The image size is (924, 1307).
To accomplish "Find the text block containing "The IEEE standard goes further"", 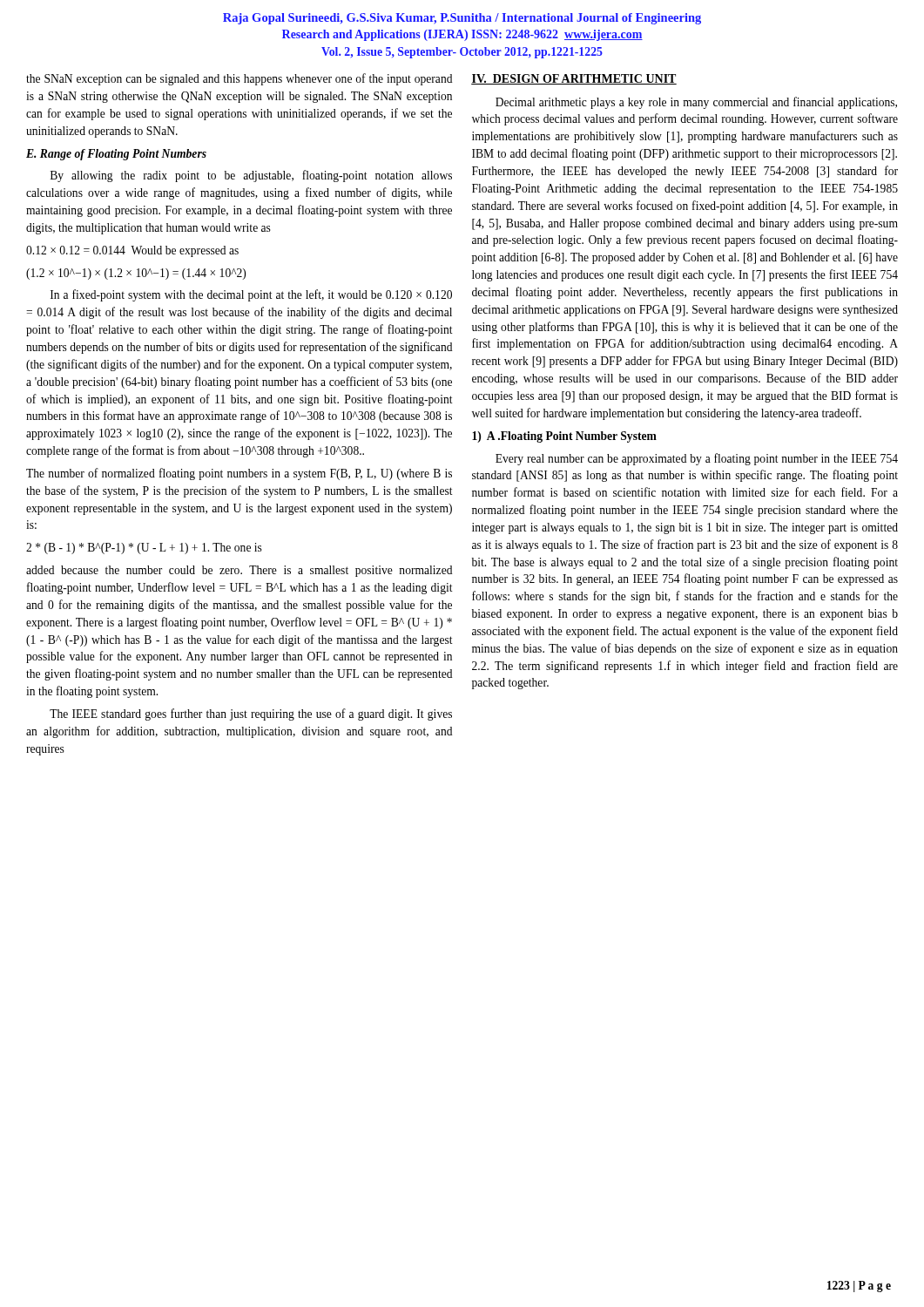I will (x=239, y=732).
